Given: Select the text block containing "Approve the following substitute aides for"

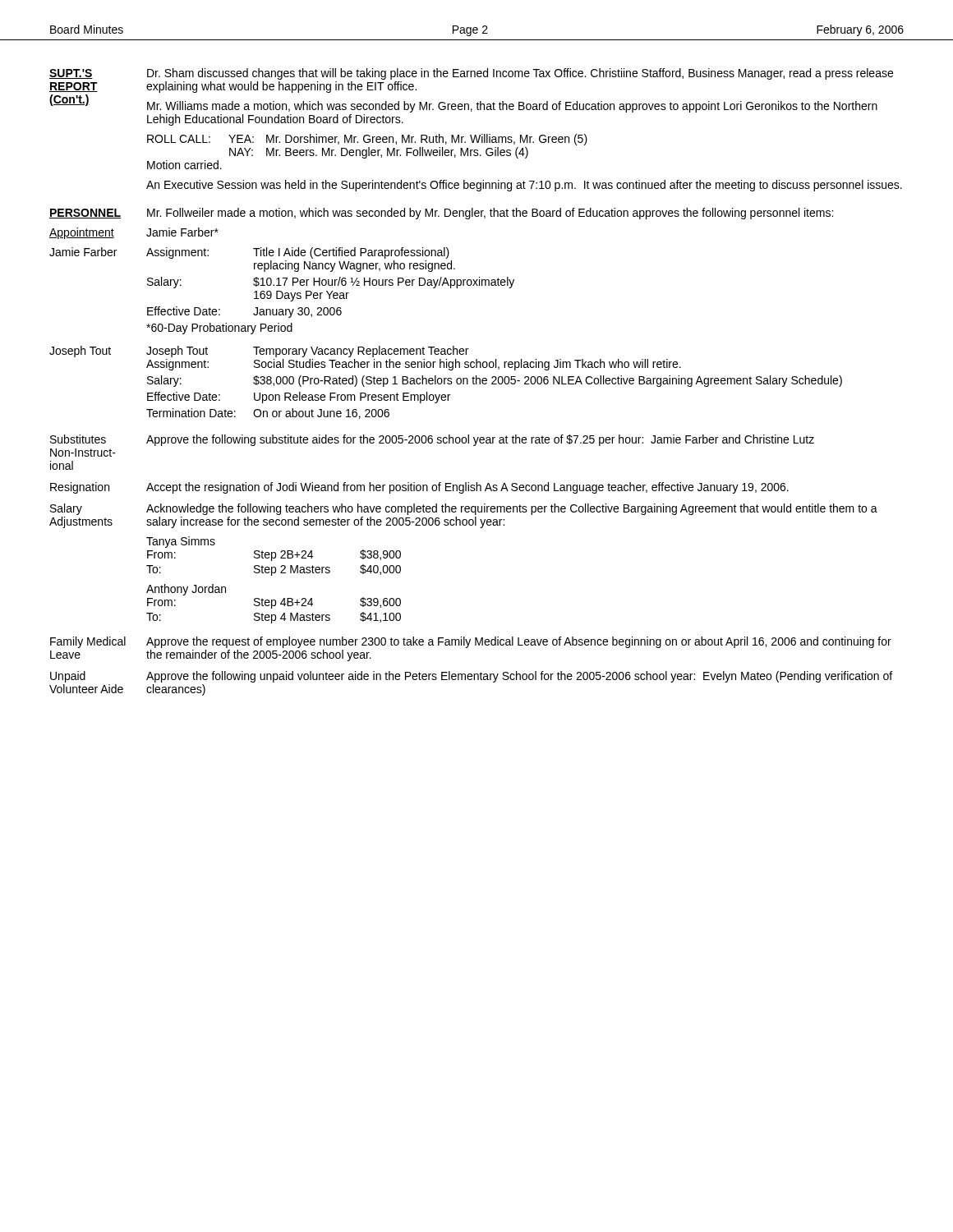Looking at the screenshot, I should tap(480, 439).
